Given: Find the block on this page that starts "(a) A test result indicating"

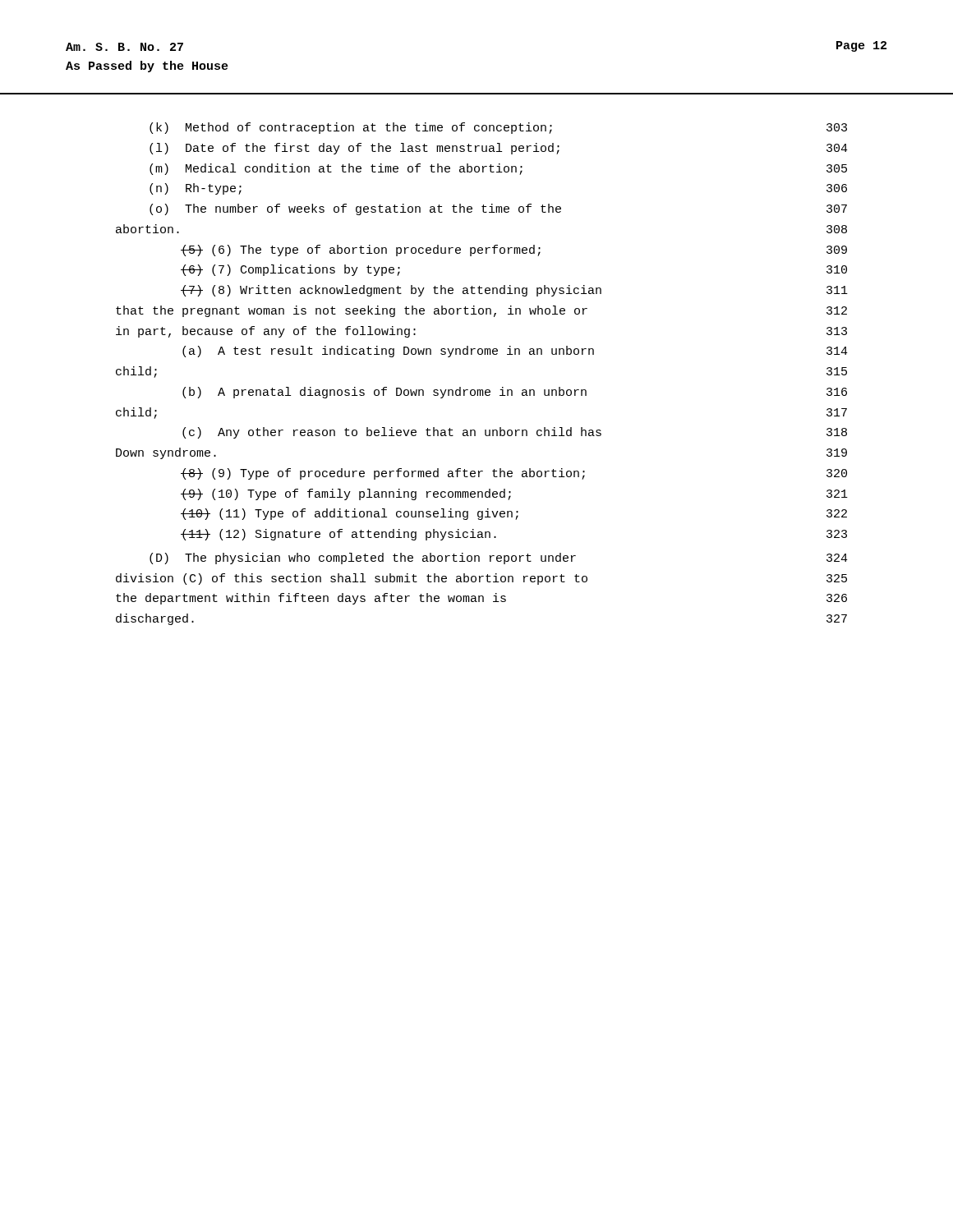Looking at the screenshot, I should coord(534,353).
